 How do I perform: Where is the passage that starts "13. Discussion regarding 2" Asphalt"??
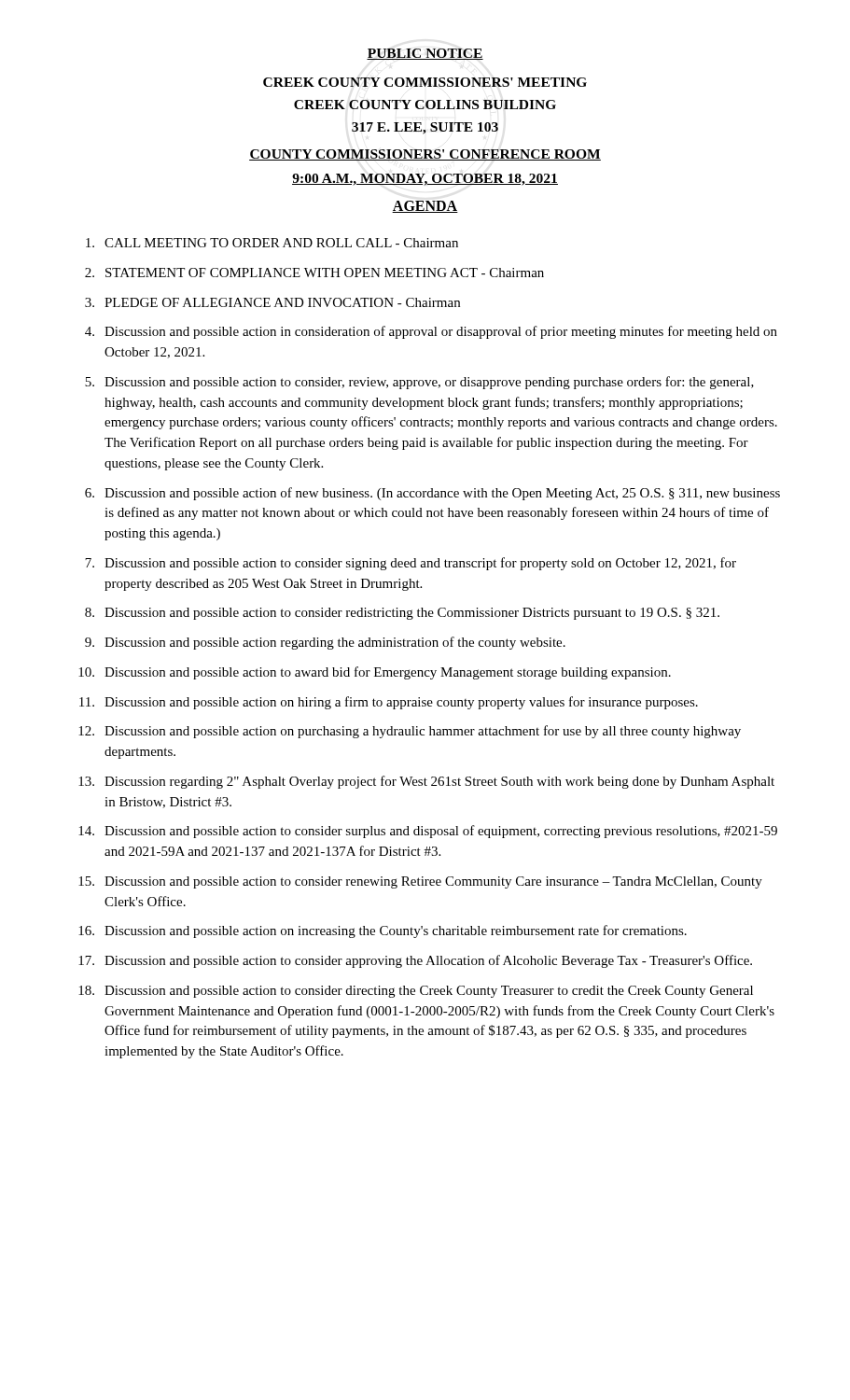pyautogui.click(x=425, y=792)
